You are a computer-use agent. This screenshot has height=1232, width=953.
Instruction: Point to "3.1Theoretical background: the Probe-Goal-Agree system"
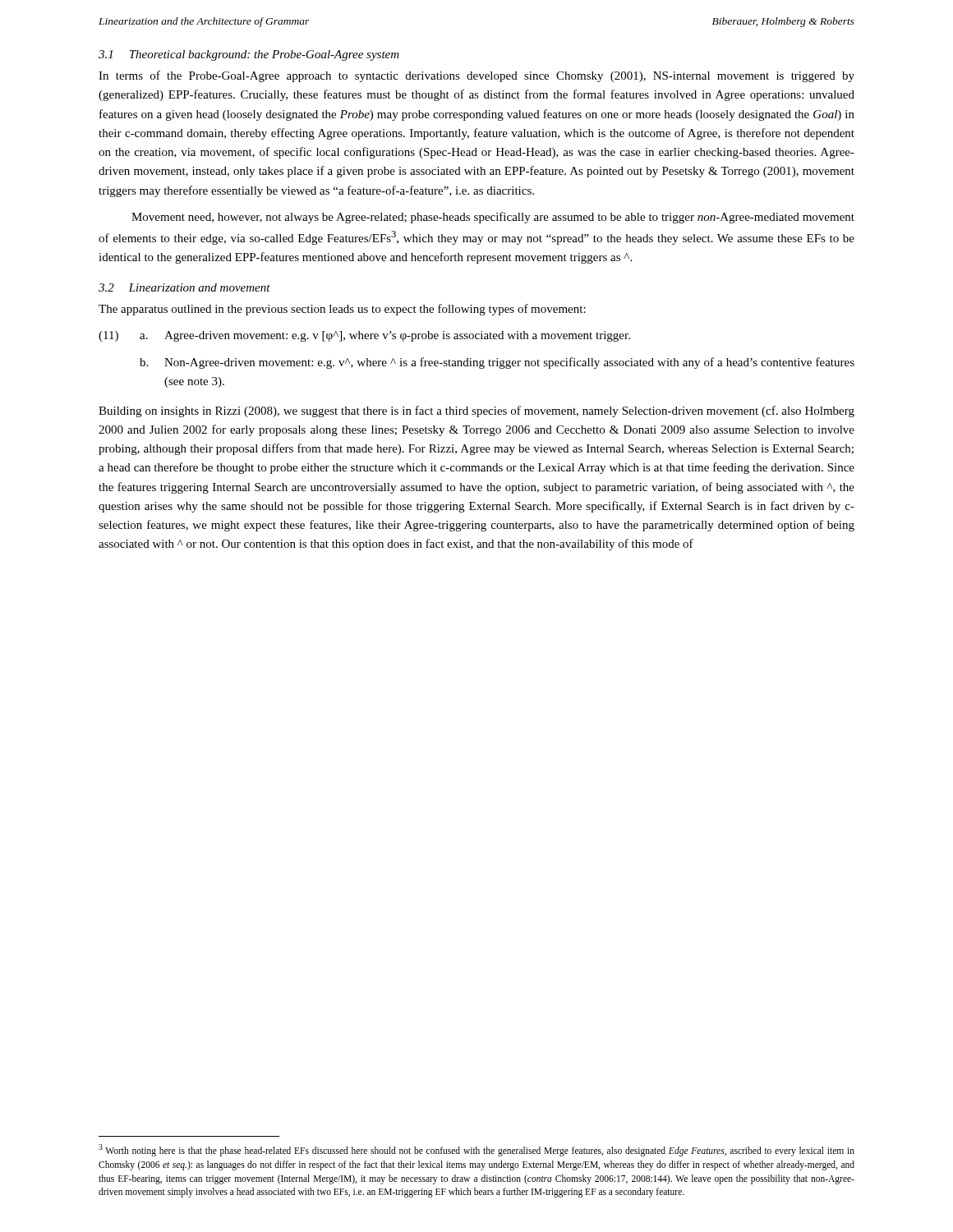tap(249, 54)
